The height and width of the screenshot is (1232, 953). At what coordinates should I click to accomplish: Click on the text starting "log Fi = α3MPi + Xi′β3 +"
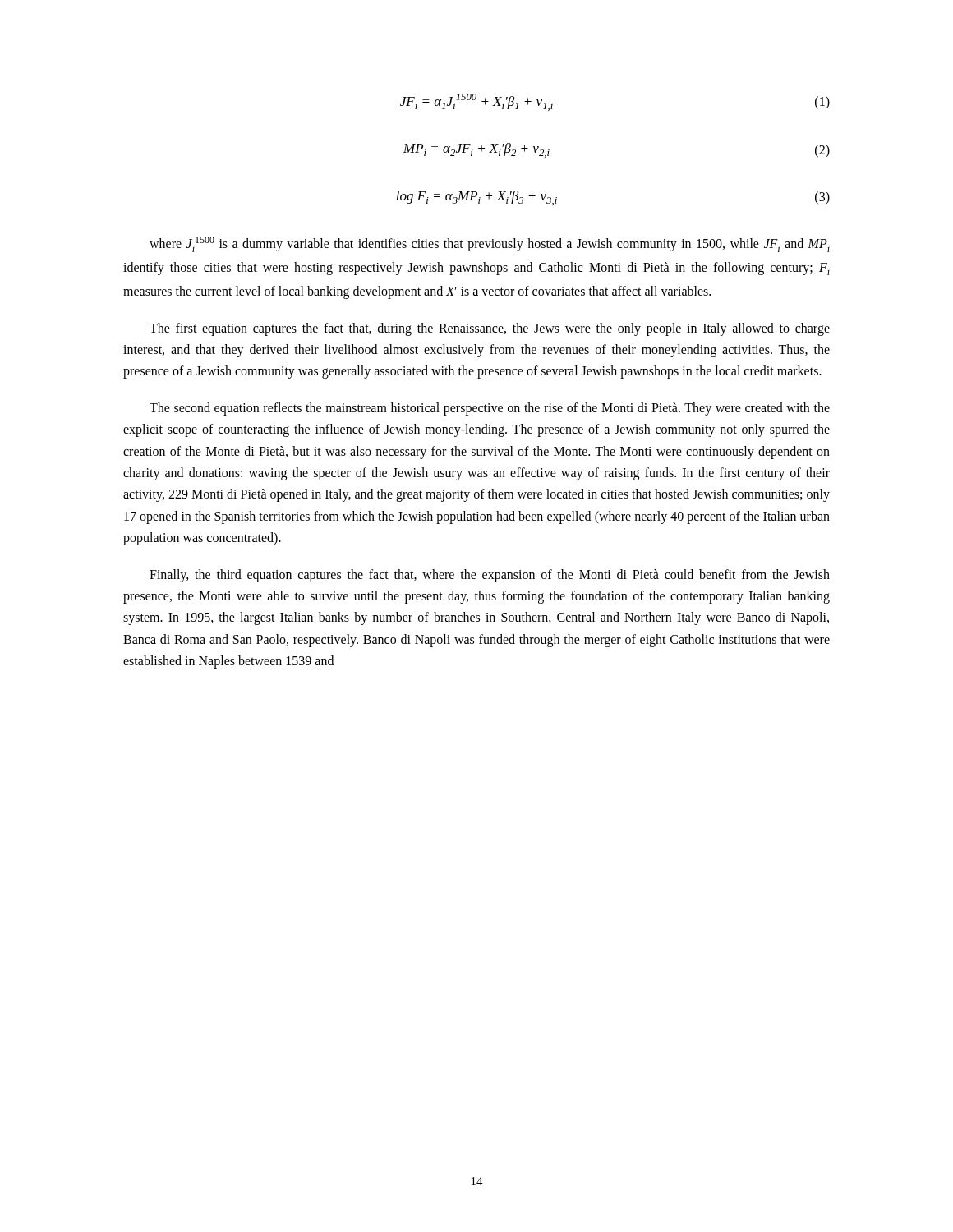479,198
